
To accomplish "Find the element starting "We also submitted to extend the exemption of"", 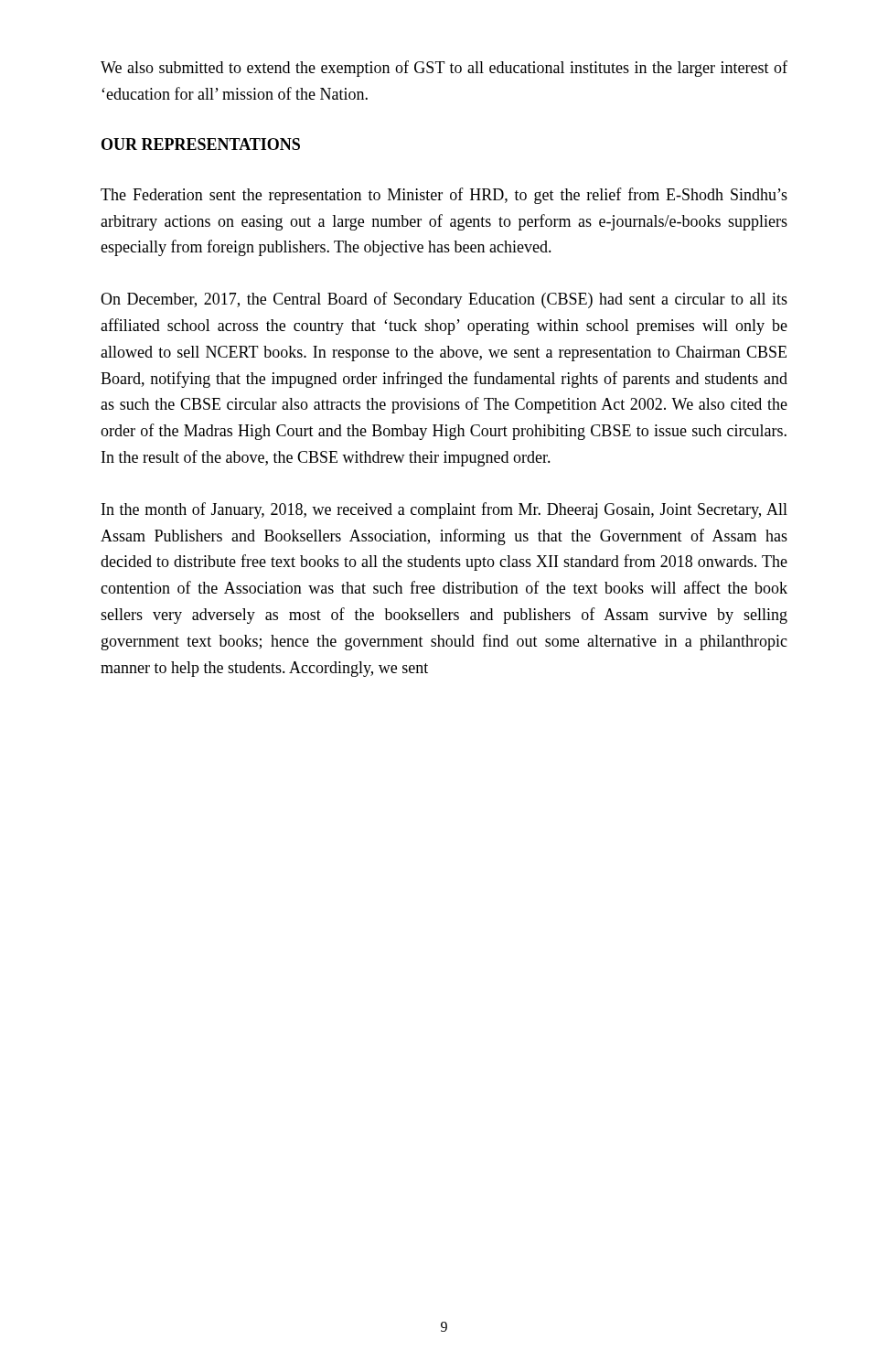I will point(444,81).
